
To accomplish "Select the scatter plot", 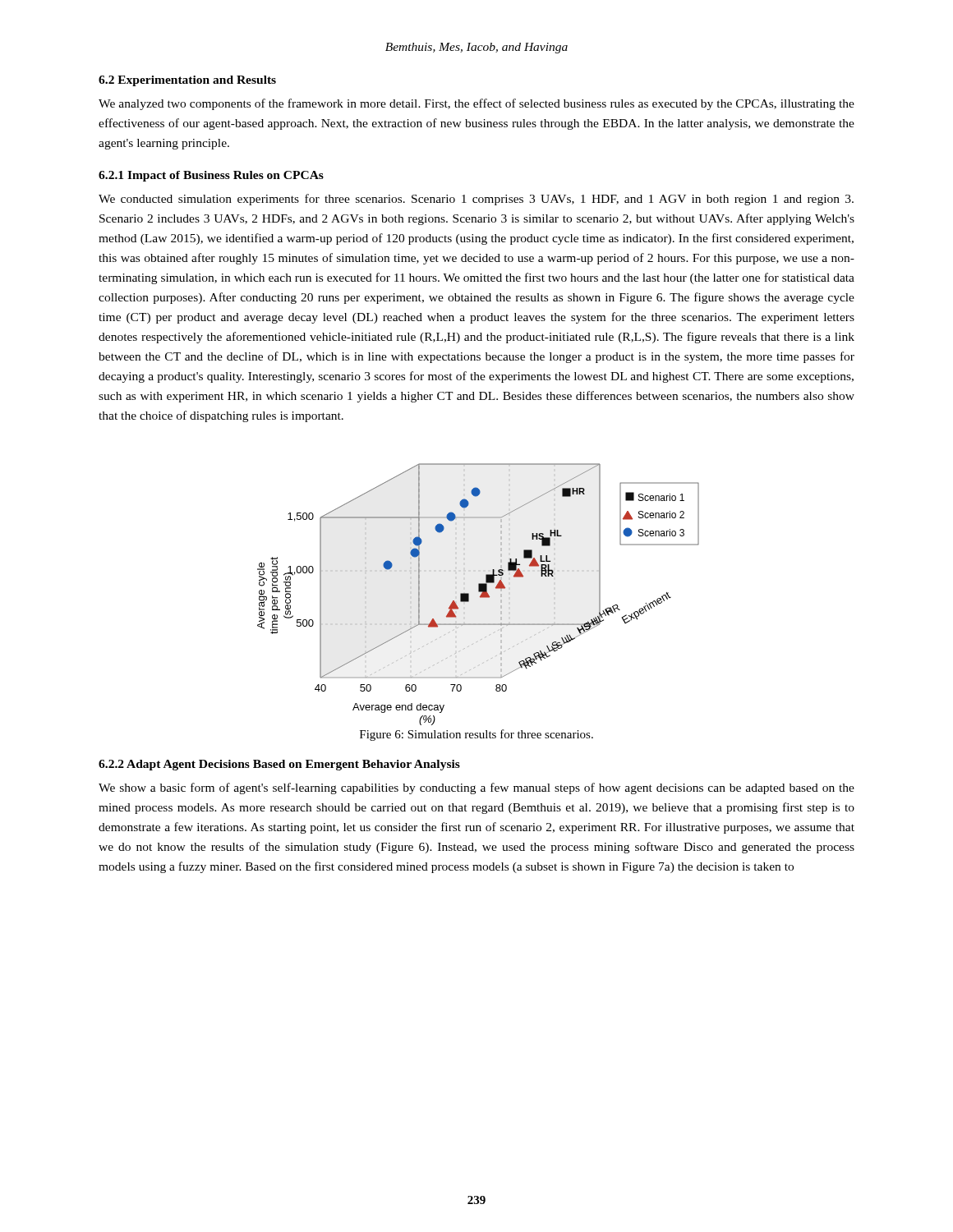I will 476,583.
